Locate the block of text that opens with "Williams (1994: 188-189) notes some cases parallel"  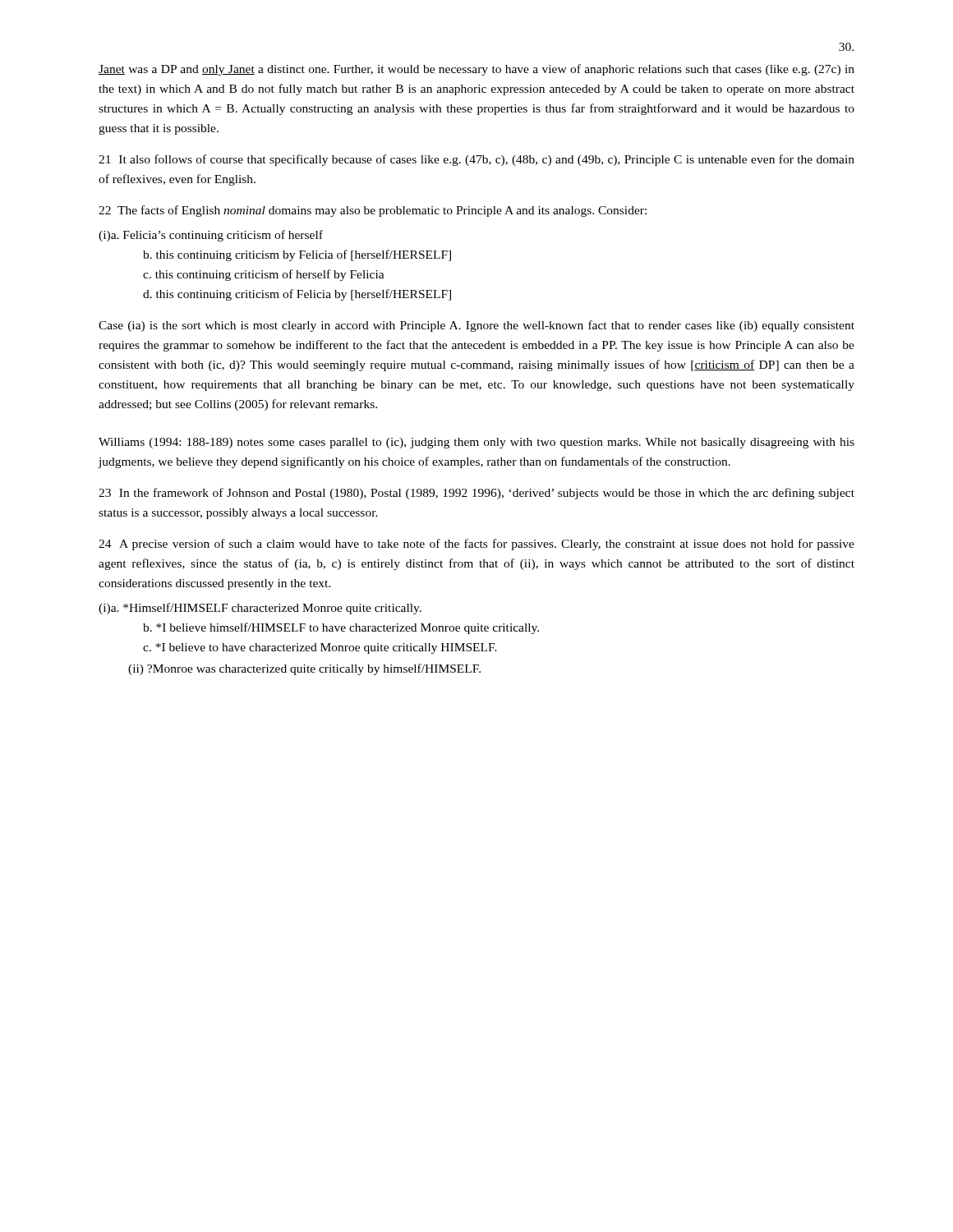tap(476, 452)
